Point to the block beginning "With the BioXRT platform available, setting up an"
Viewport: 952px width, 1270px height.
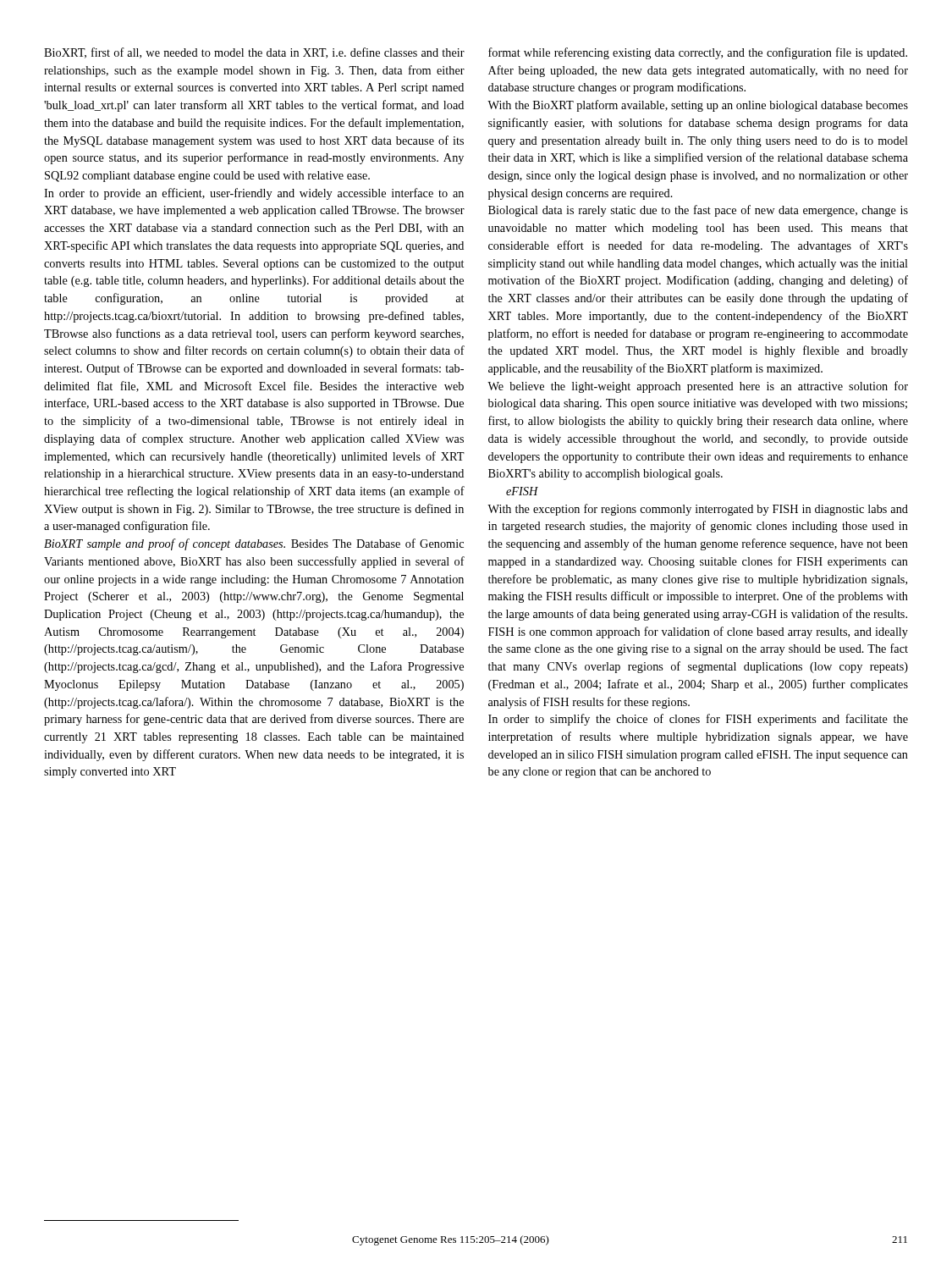tap(698, 149)
